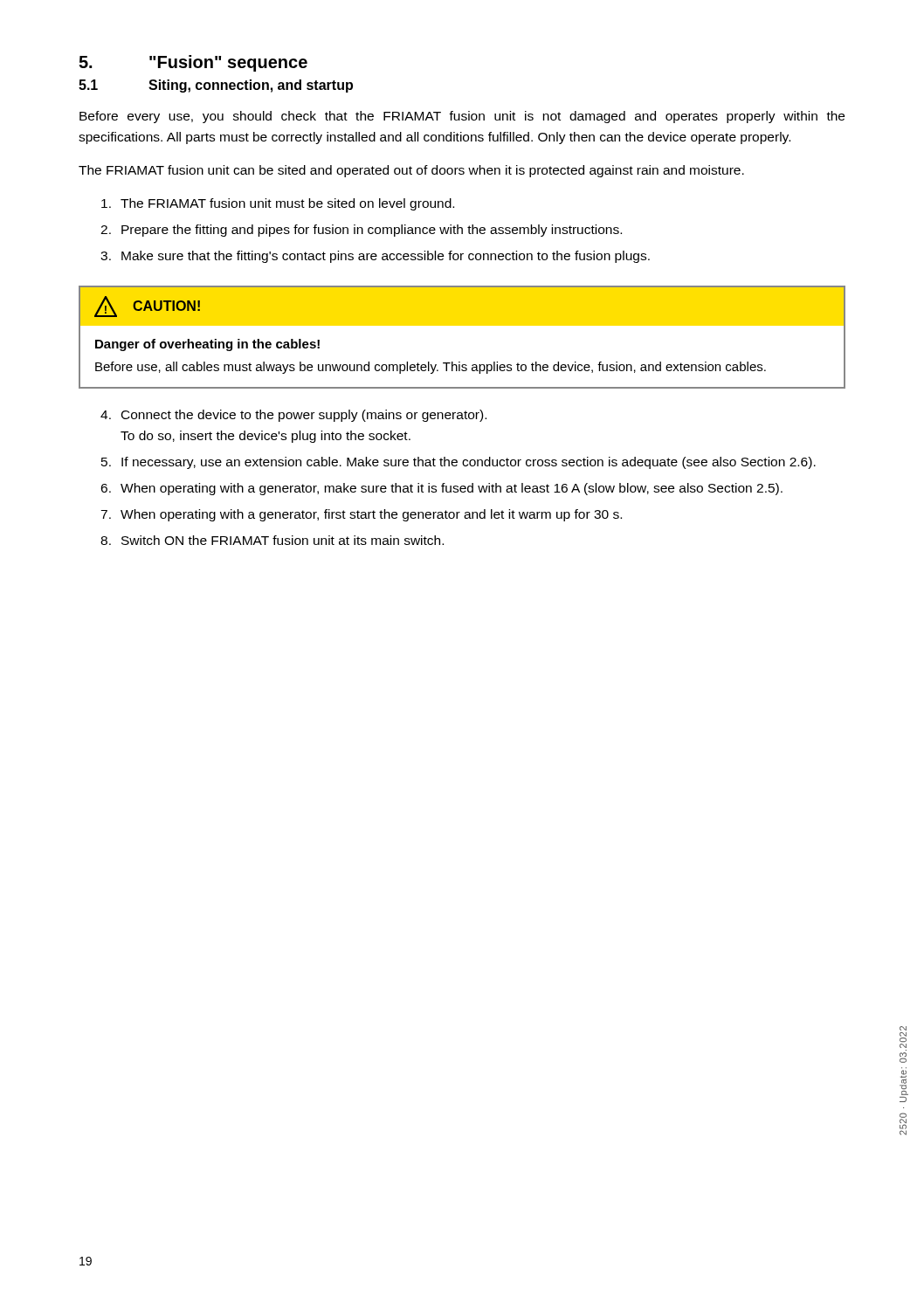Click where it says "5.1 Siting, connection, and startup"

[216, 86]
